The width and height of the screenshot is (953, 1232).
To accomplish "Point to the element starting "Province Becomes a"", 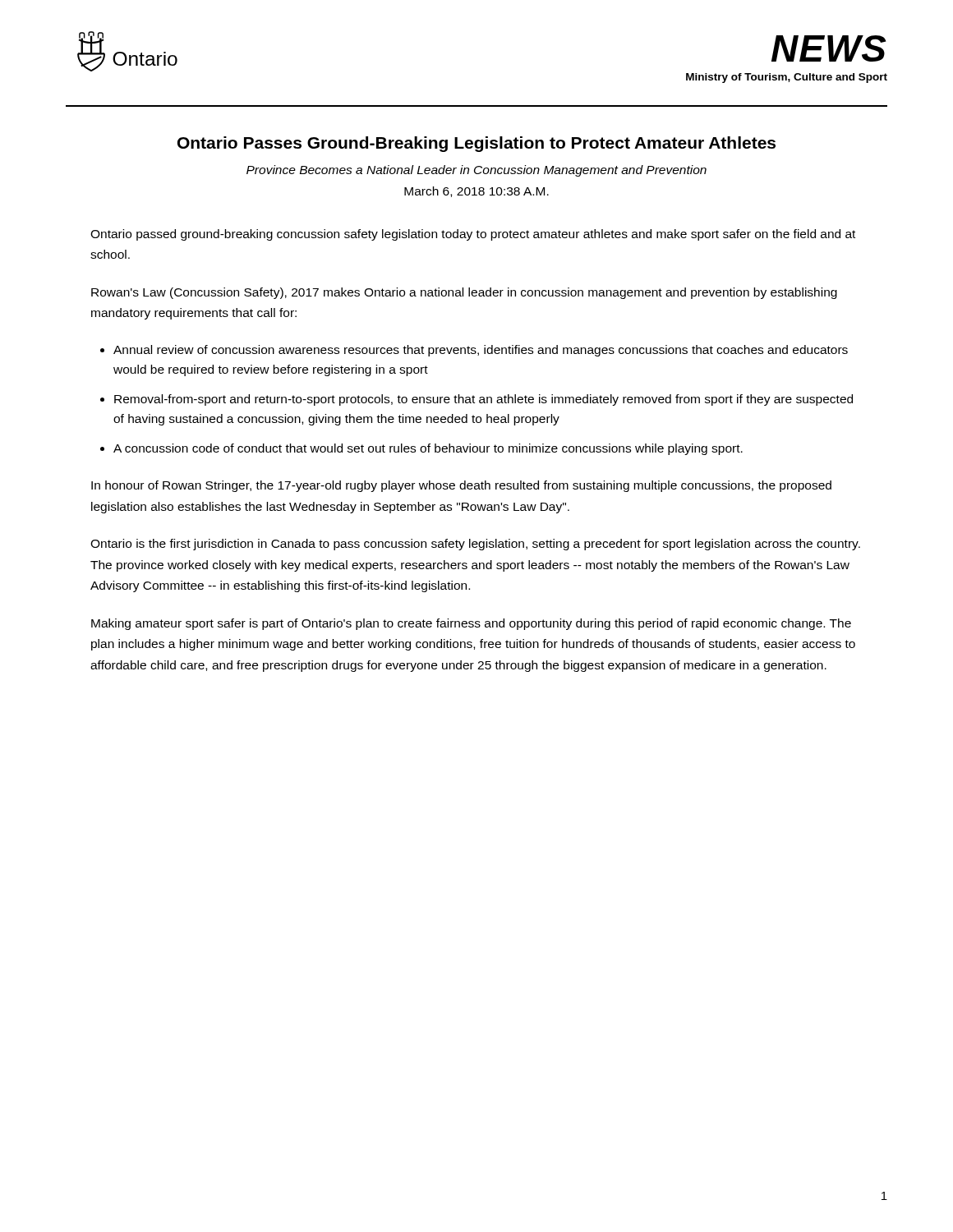I will coord(476,170).
